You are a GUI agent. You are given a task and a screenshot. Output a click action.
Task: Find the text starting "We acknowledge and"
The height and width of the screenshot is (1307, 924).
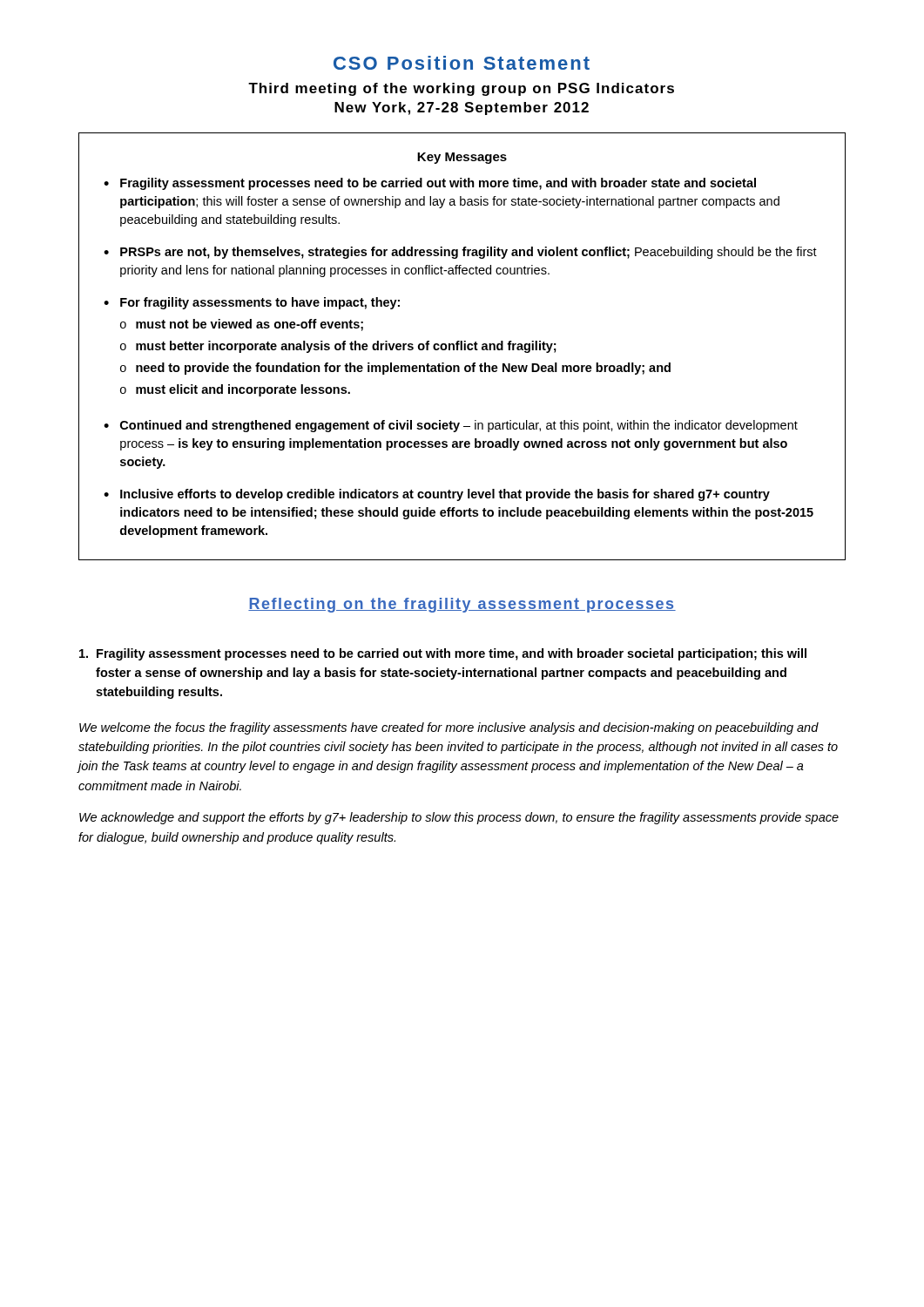(x=459, y=827)
